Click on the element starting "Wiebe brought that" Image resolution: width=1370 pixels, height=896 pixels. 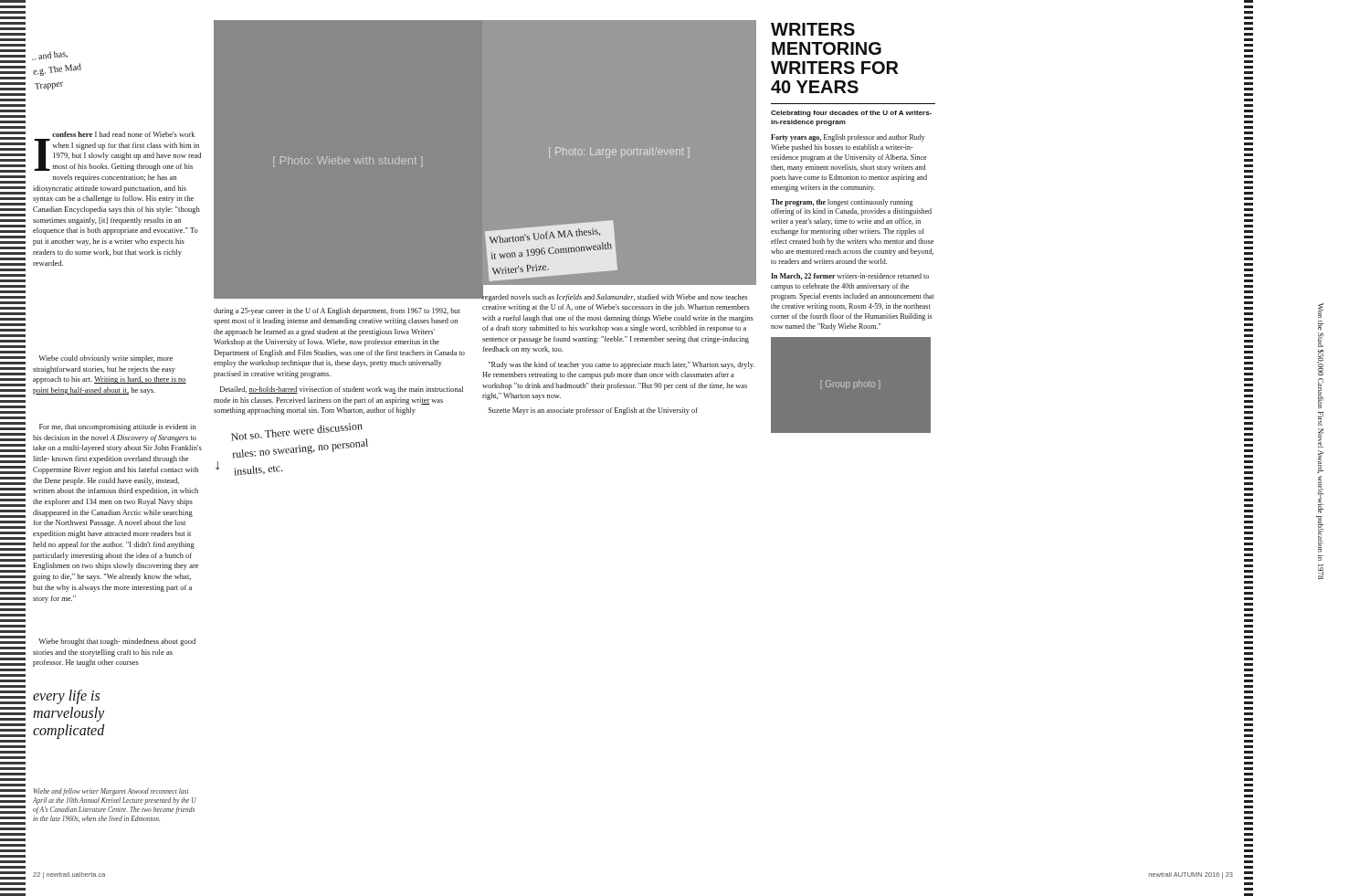114,652
